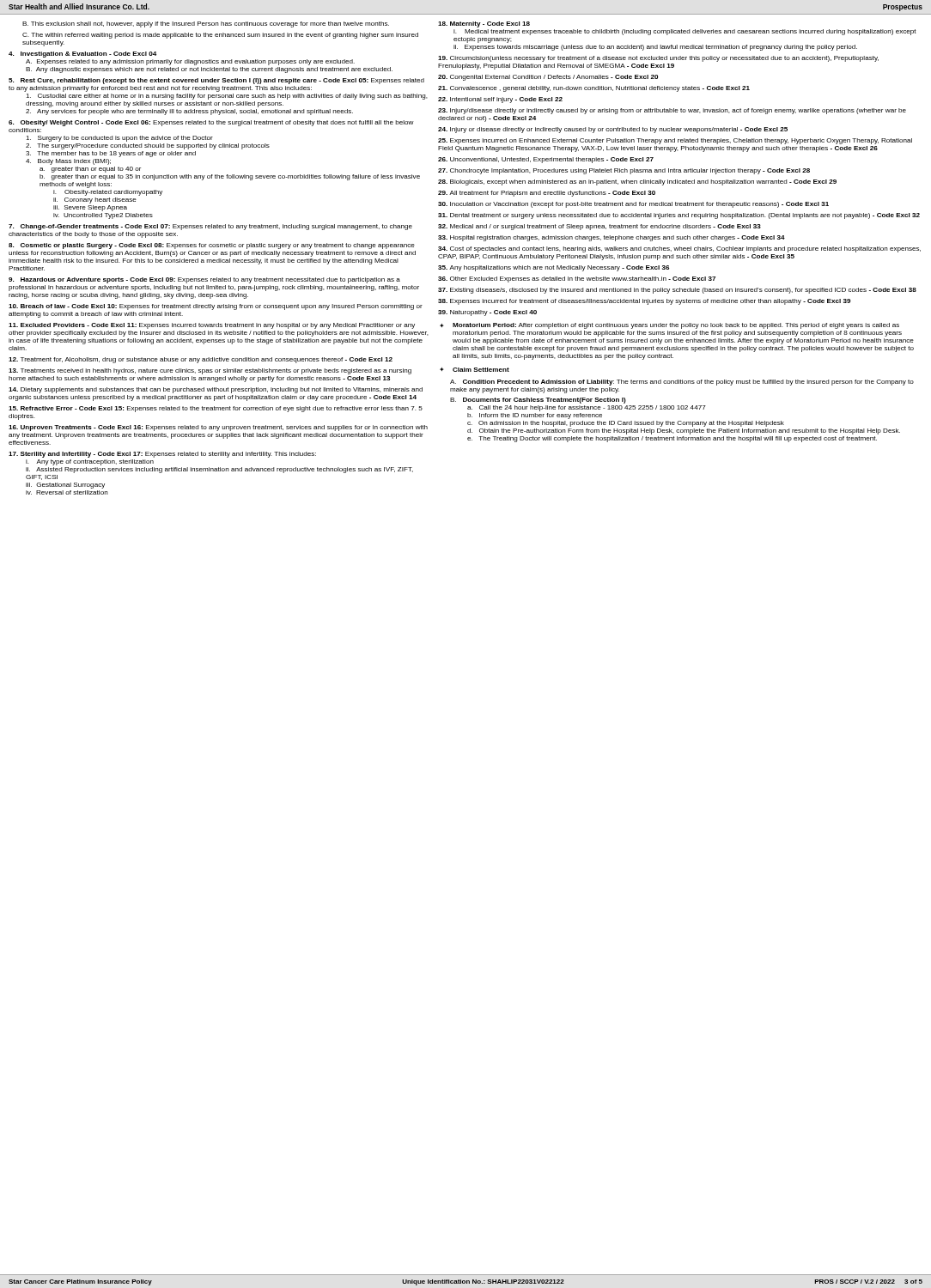Select the list item that says "13. Treatments received in health"
Screen dimensions: 1288x931
219,374
